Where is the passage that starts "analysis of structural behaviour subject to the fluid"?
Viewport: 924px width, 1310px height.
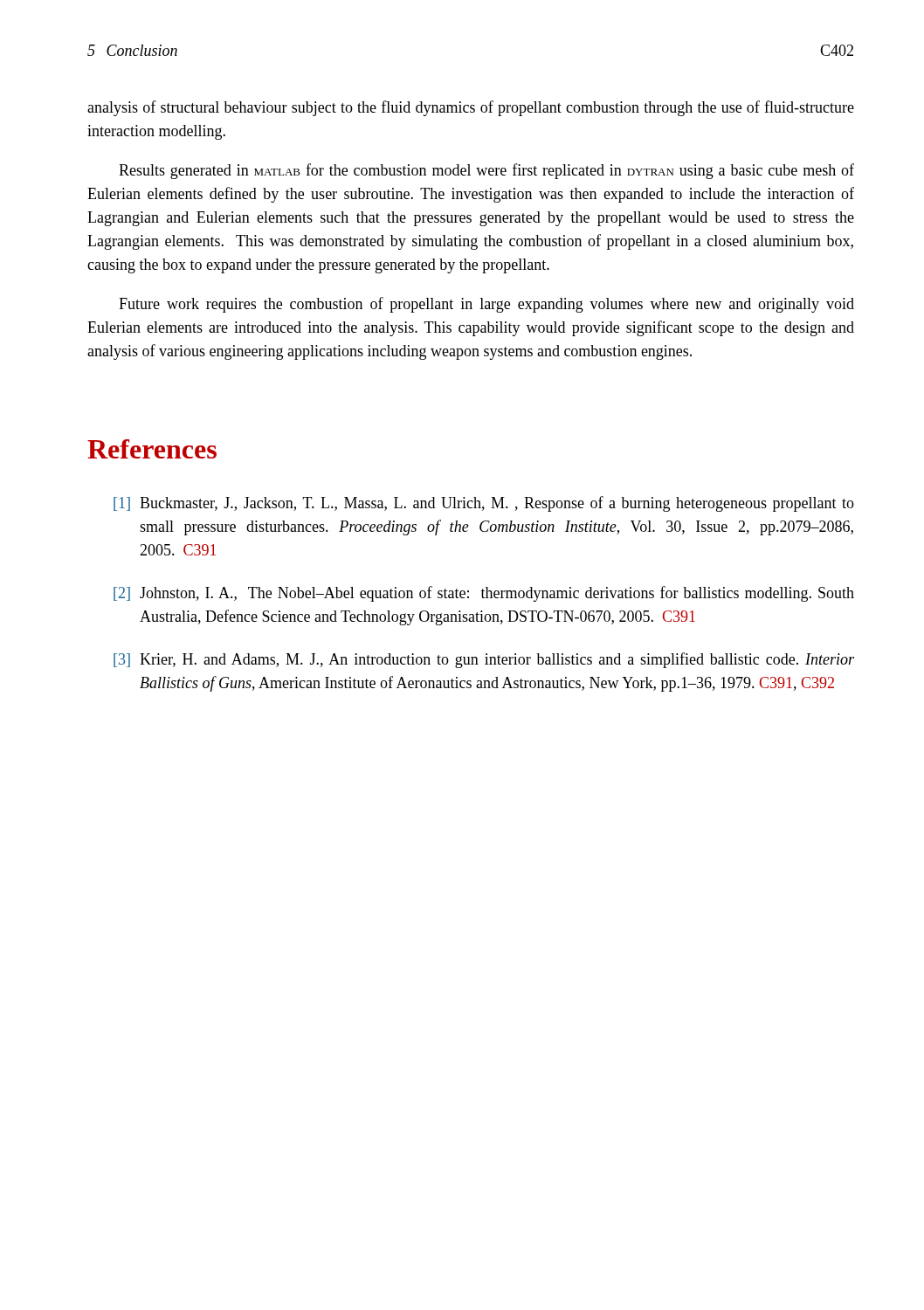(x=471, y=120)
